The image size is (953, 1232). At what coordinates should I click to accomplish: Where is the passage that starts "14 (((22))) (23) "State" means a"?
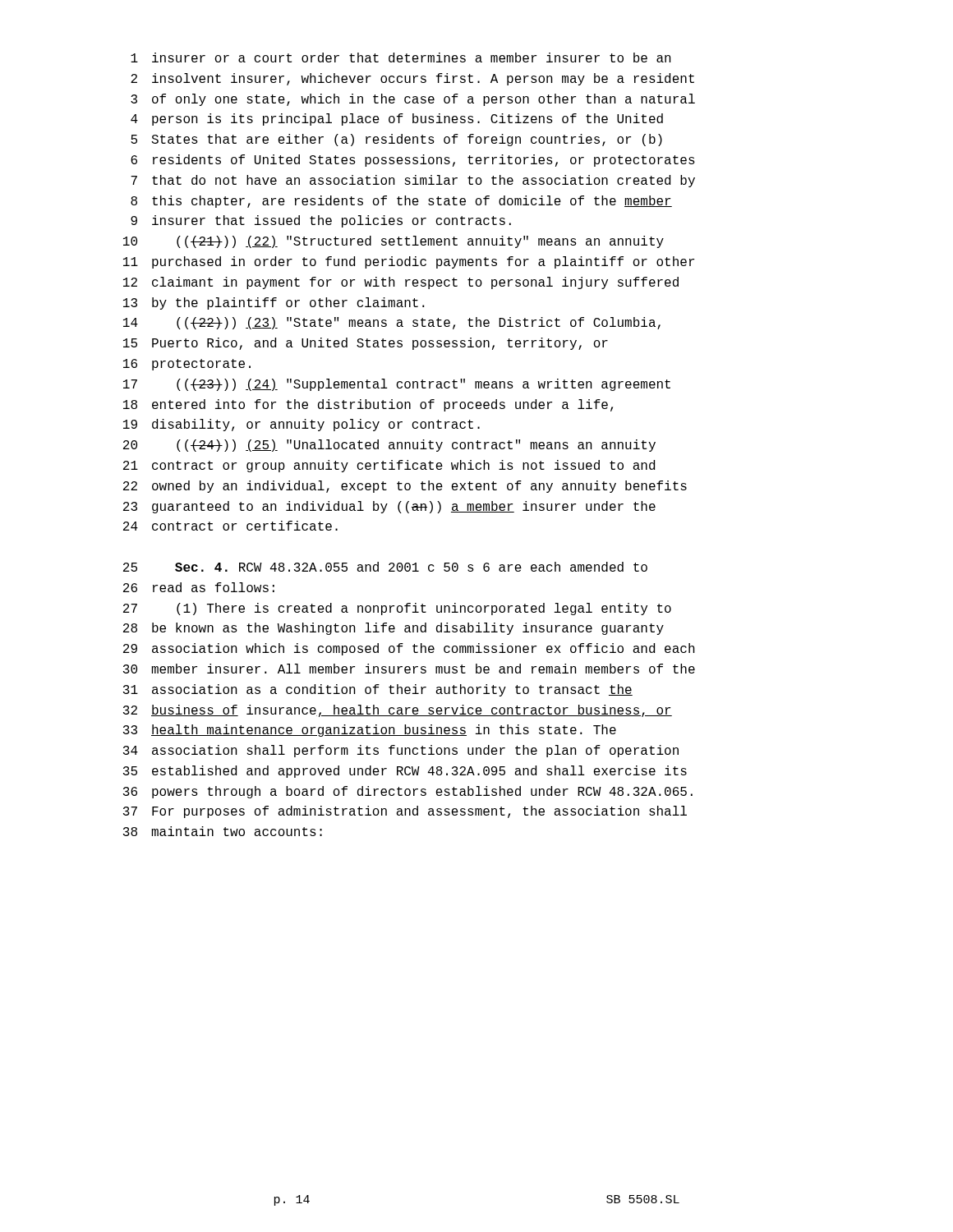(476, 324)
